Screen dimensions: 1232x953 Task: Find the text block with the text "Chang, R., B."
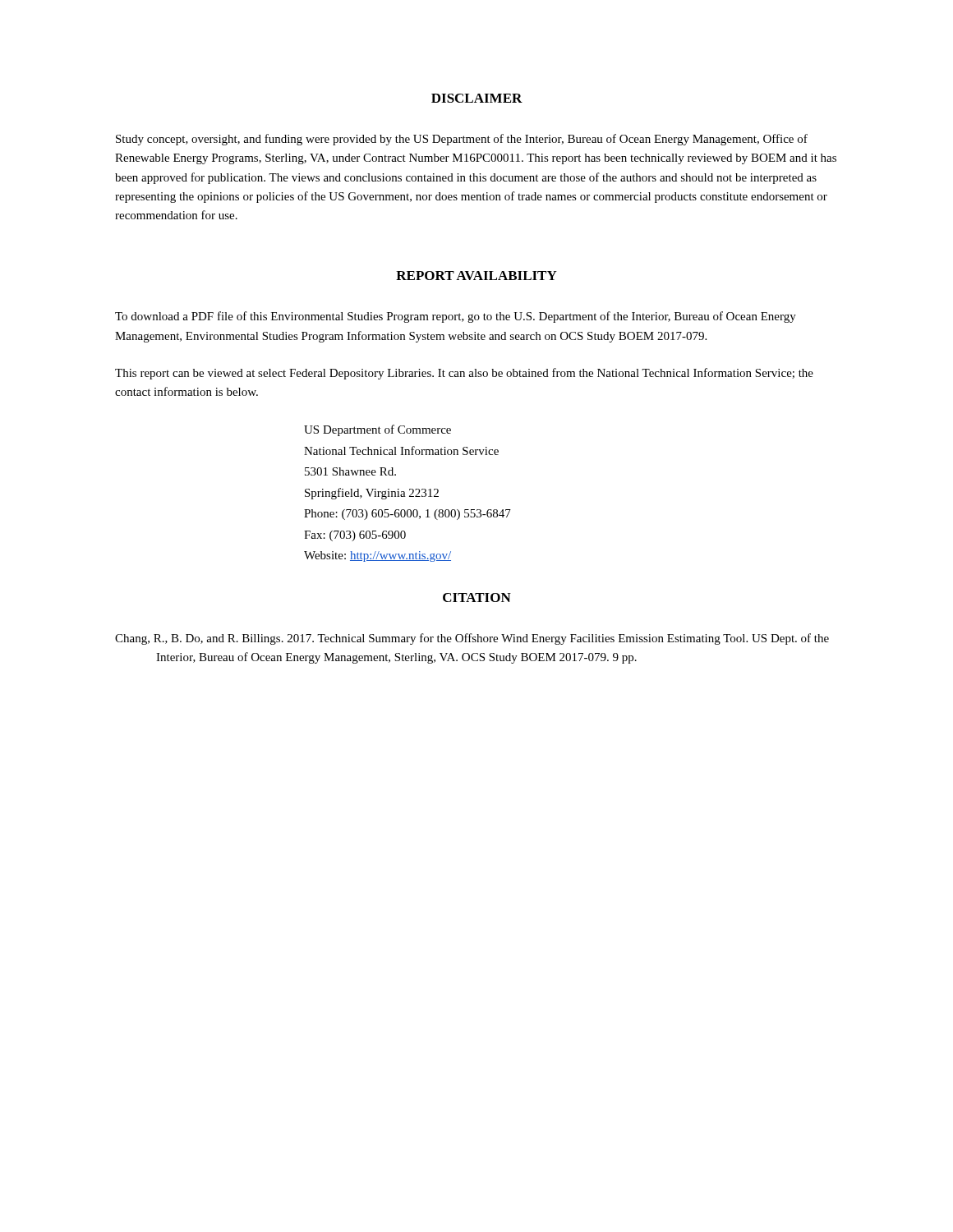(x=493, y=648)
